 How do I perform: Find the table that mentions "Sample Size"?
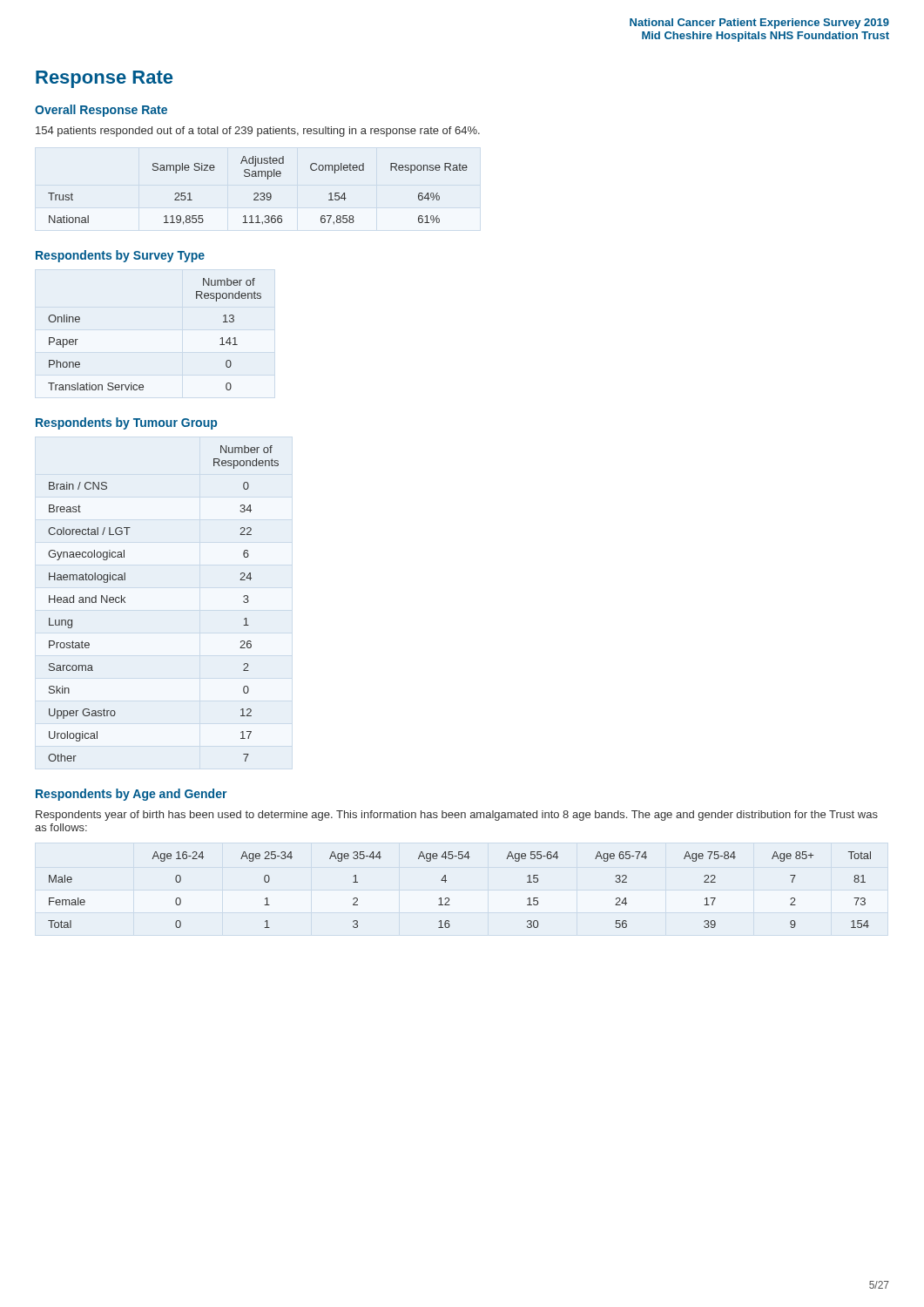coord(462,189)
